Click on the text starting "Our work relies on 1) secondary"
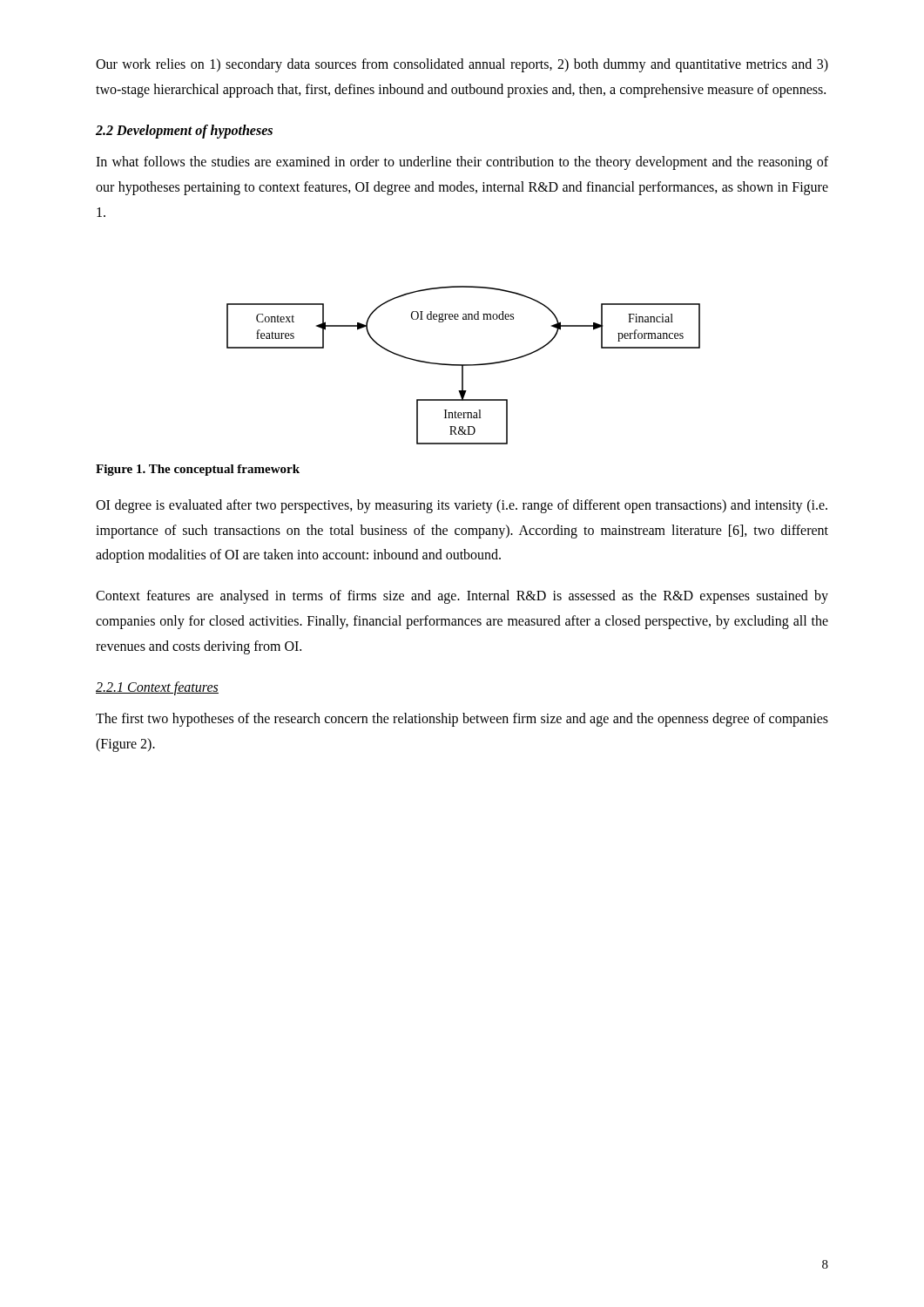 pos(462,77)
